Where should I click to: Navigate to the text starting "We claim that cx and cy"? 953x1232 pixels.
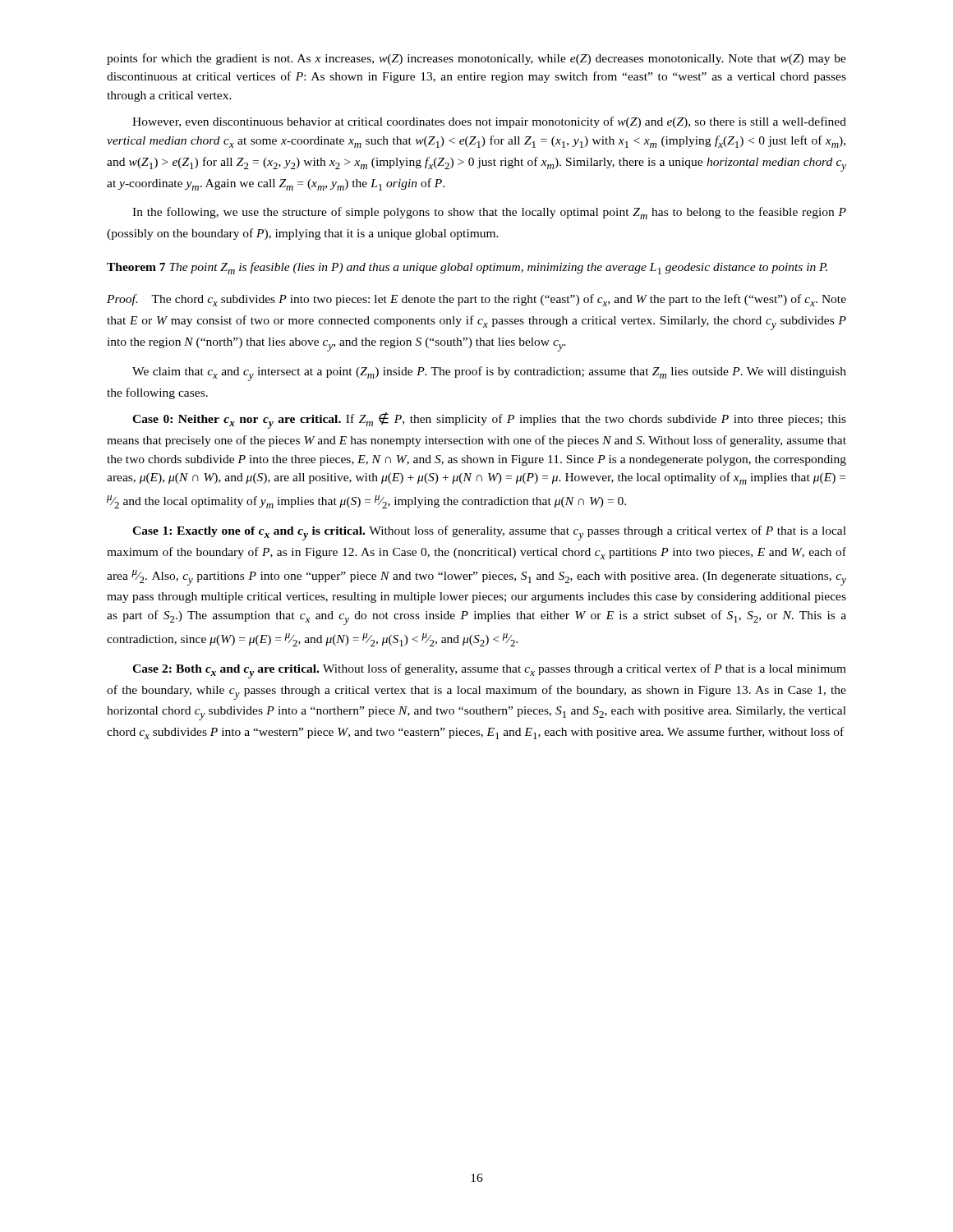click(476, 382)
